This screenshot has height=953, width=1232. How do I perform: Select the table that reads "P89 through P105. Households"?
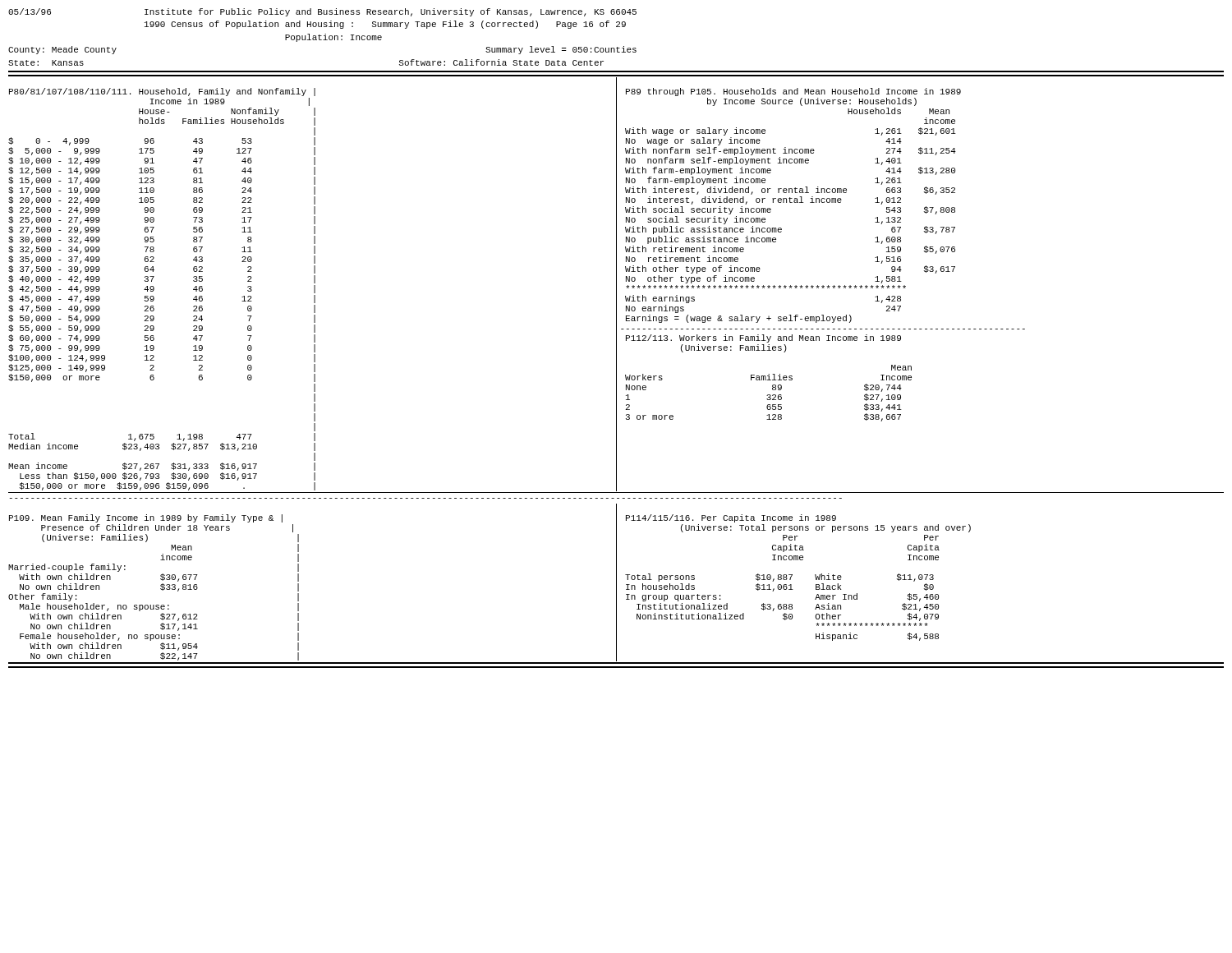point(616,284)
